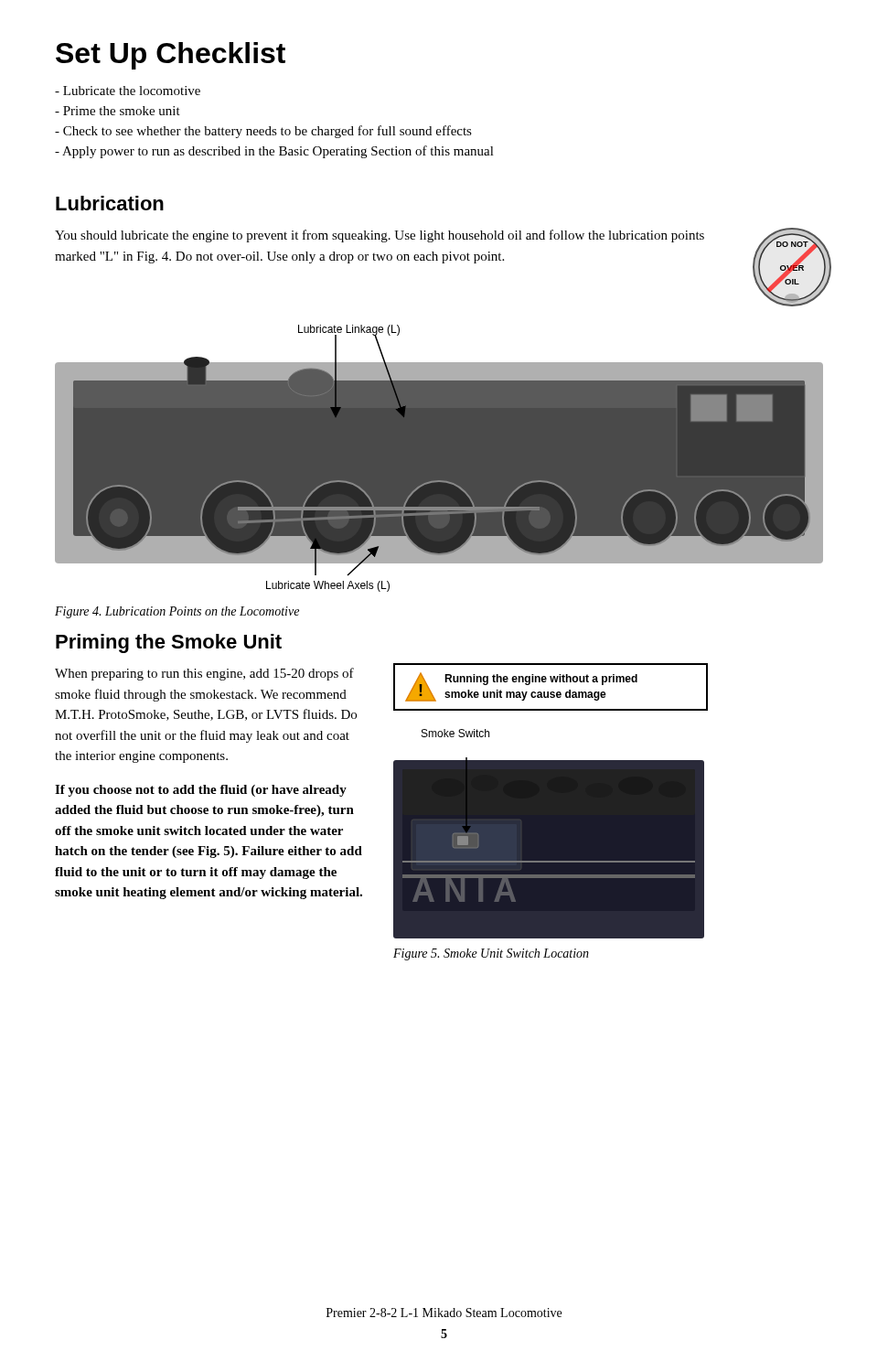Locate the text block starting "Lubricate the locomotive"
Screen dimensions: 1372x888
tap(128, 91)
